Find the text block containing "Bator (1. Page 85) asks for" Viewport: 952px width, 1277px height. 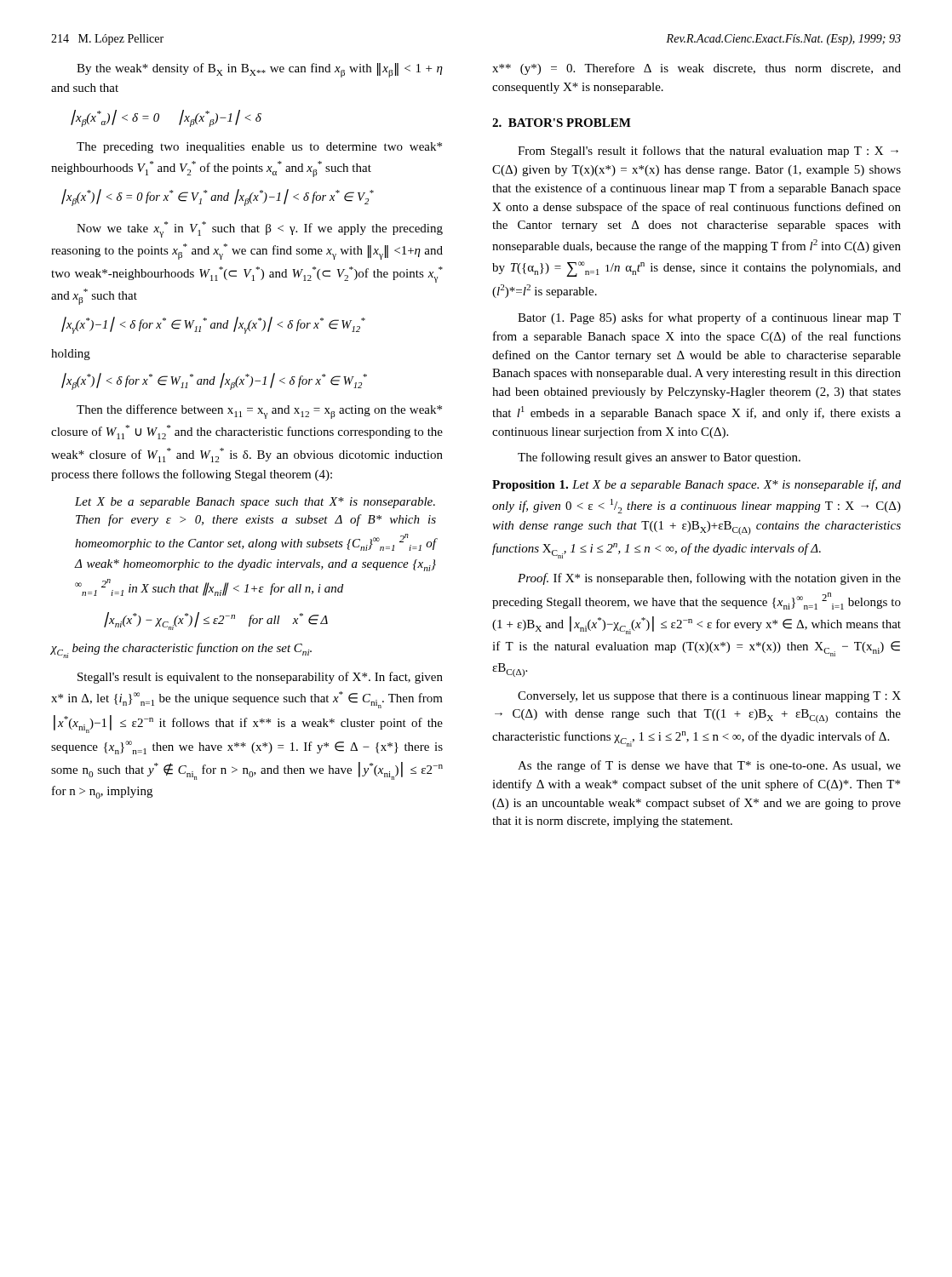[697, 375]
